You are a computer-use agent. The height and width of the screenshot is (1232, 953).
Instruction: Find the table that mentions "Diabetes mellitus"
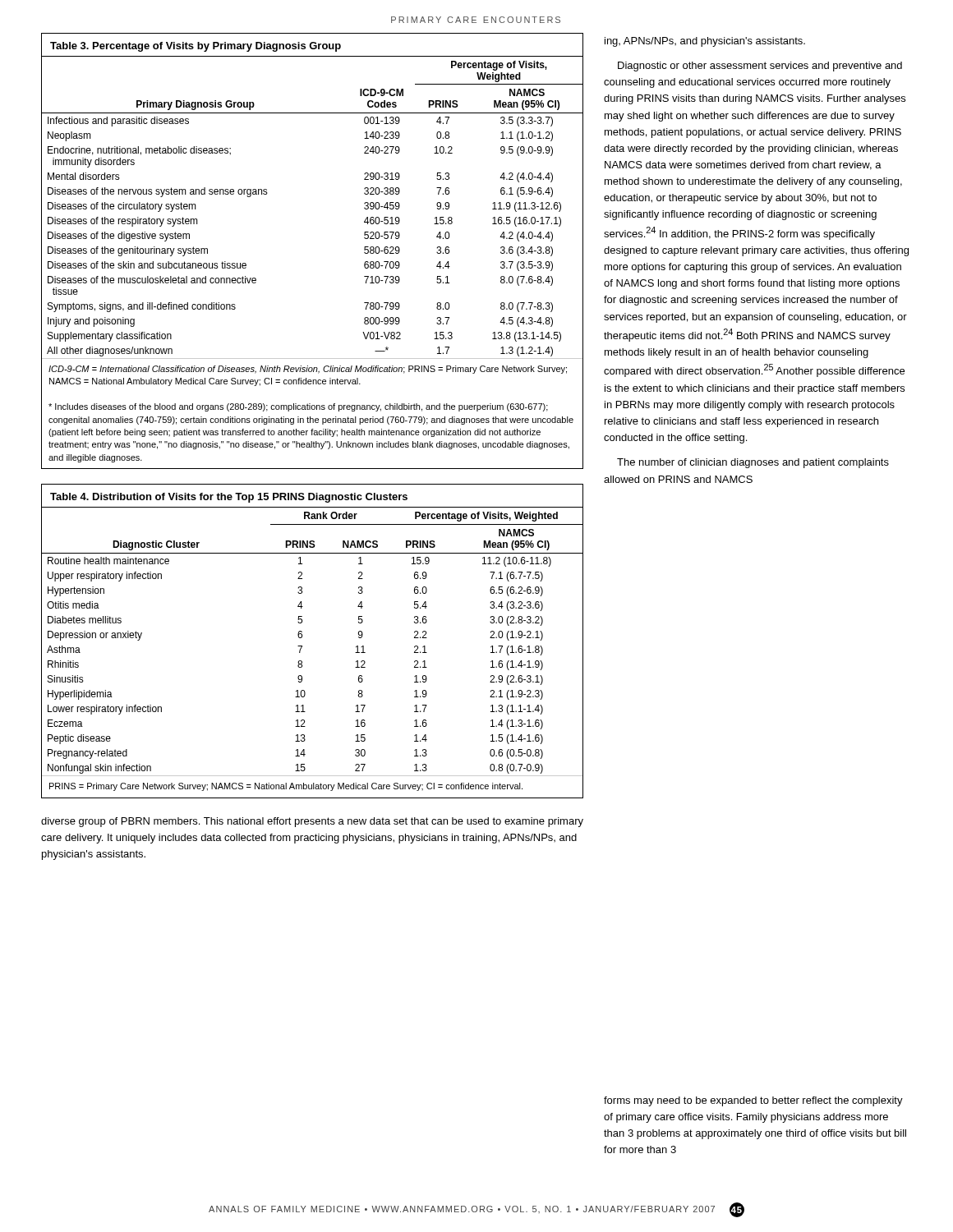[312, 641]
